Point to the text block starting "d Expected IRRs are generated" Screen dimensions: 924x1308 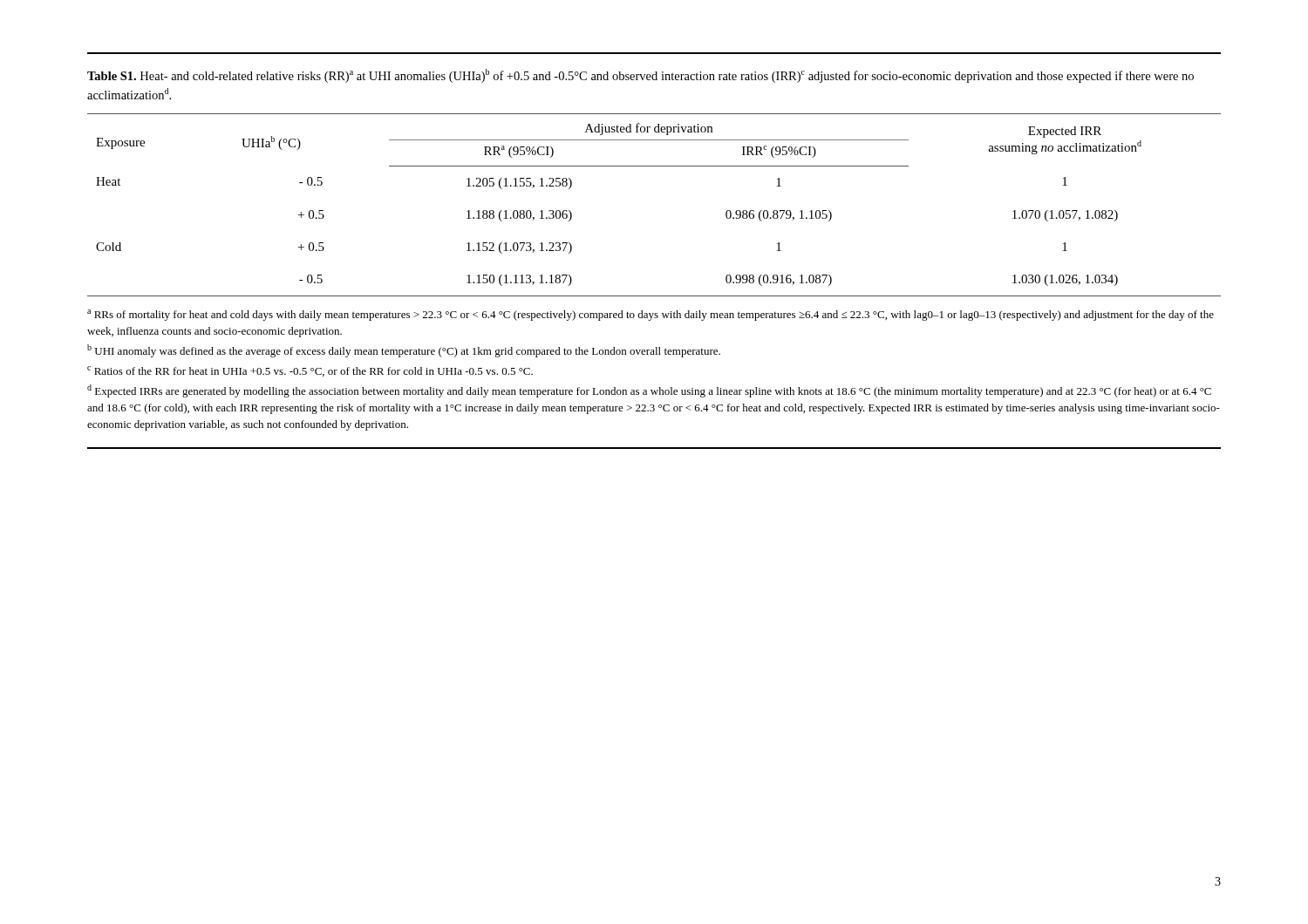click(x=654, y=407)
